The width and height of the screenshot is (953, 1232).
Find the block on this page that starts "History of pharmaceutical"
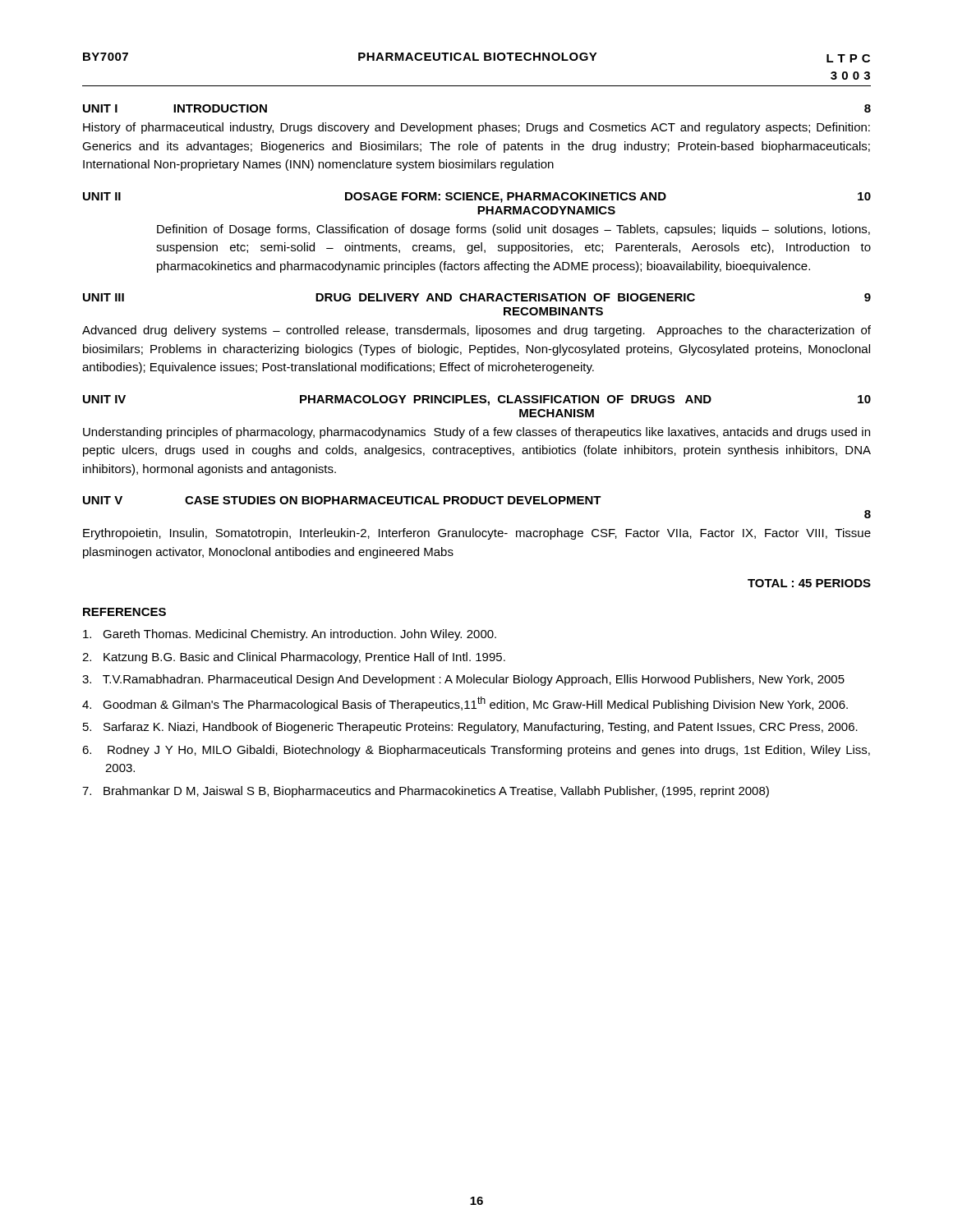tap(476, 145)
